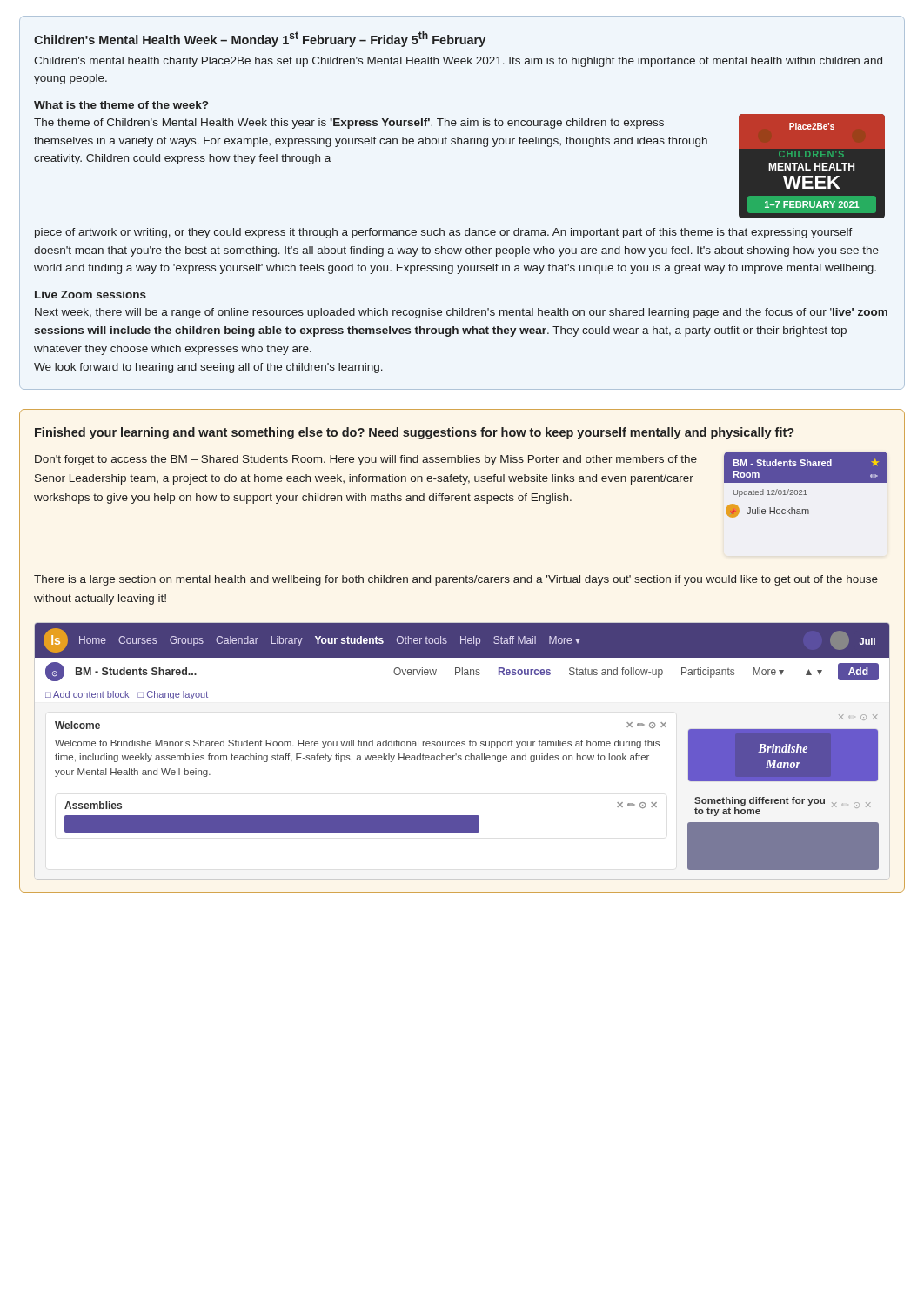
Task: Where is the section header that starts "What is the"?
Action: (x=121, y=105)
